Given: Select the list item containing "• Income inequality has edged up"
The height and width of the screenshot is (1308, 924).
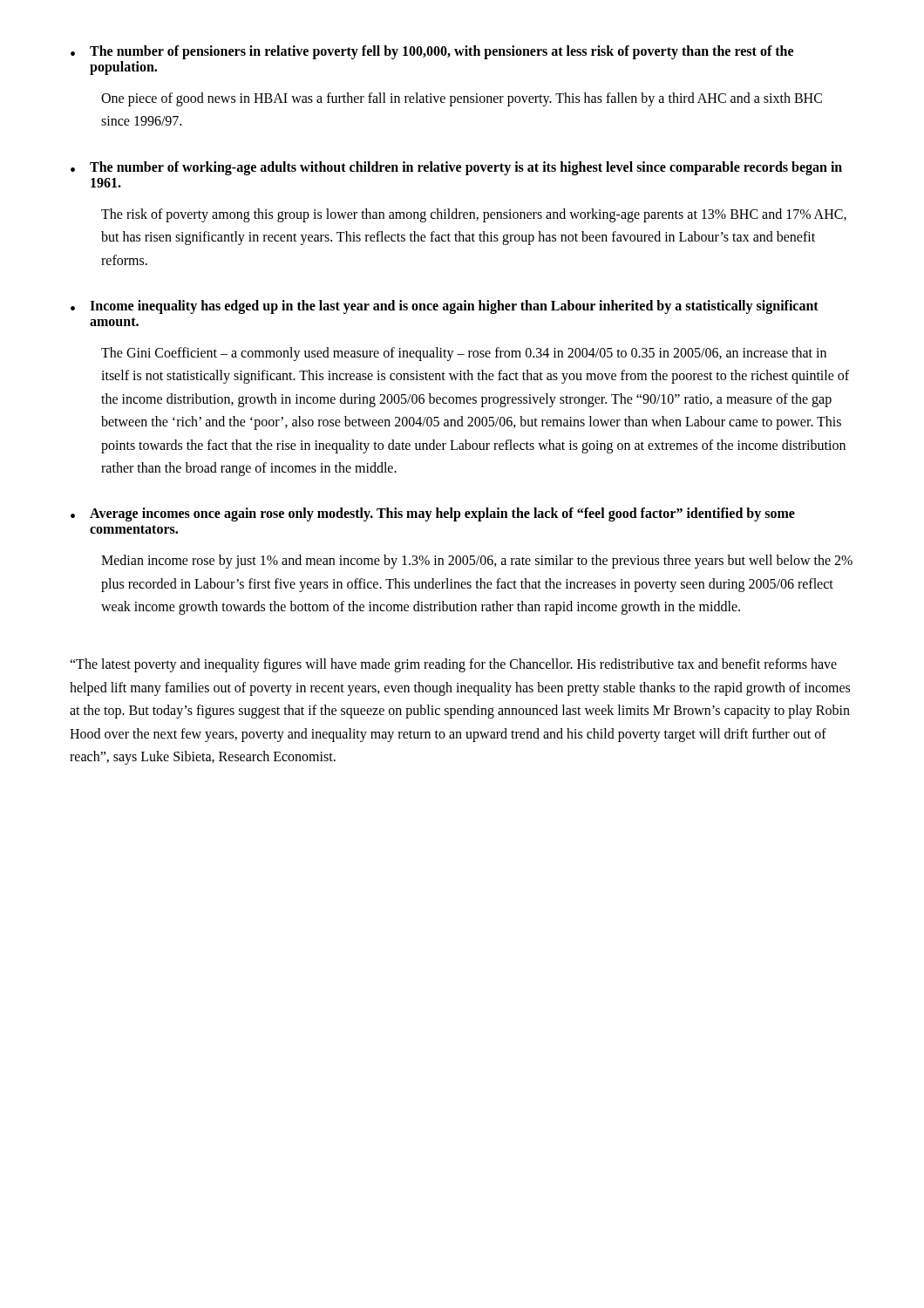Looking at the screenshot, I should tap(462, 314).
